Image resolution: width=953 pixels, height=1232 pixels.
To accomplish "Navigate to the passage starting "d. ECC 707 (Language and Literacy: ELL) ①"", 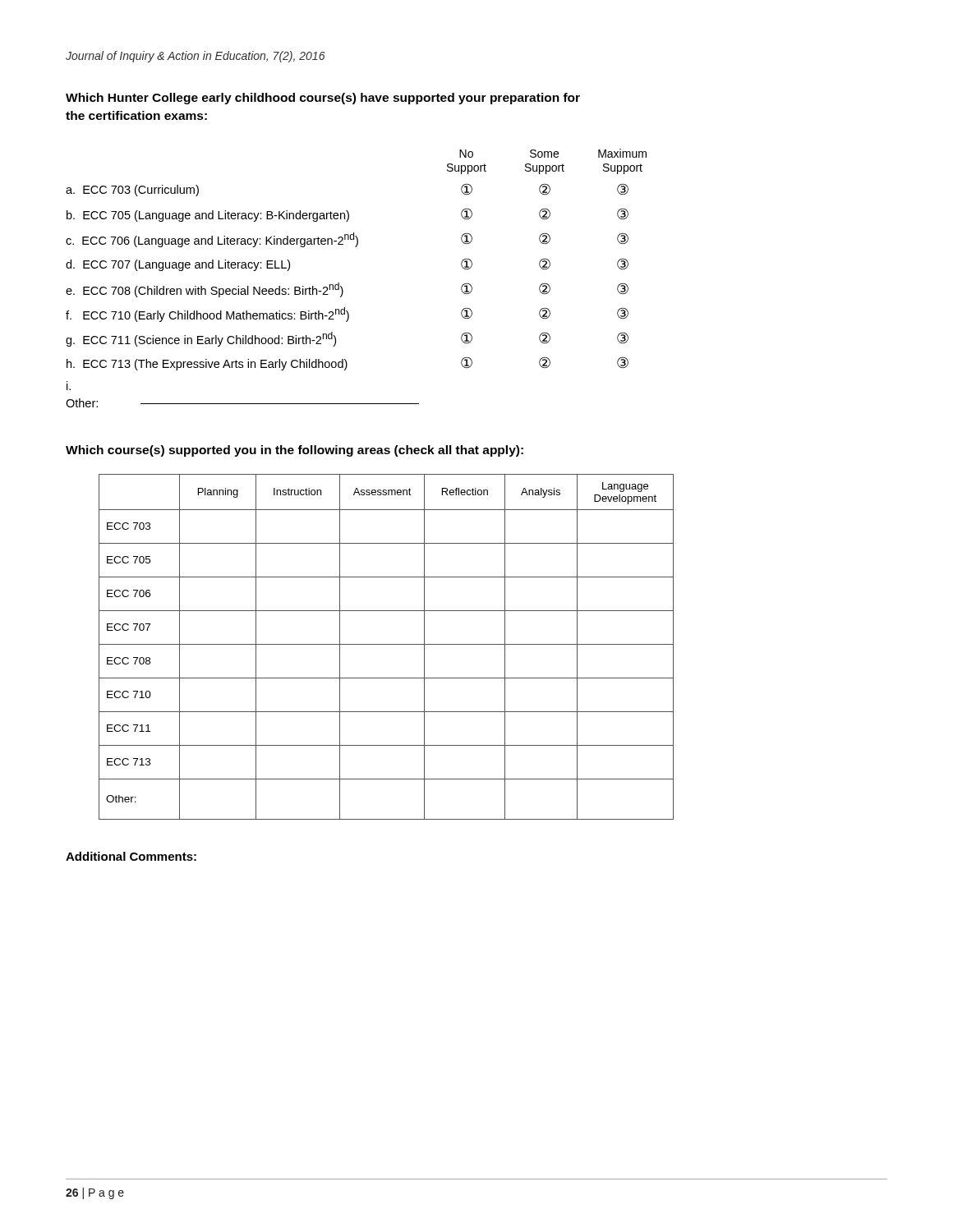I will tap(179, 264).
